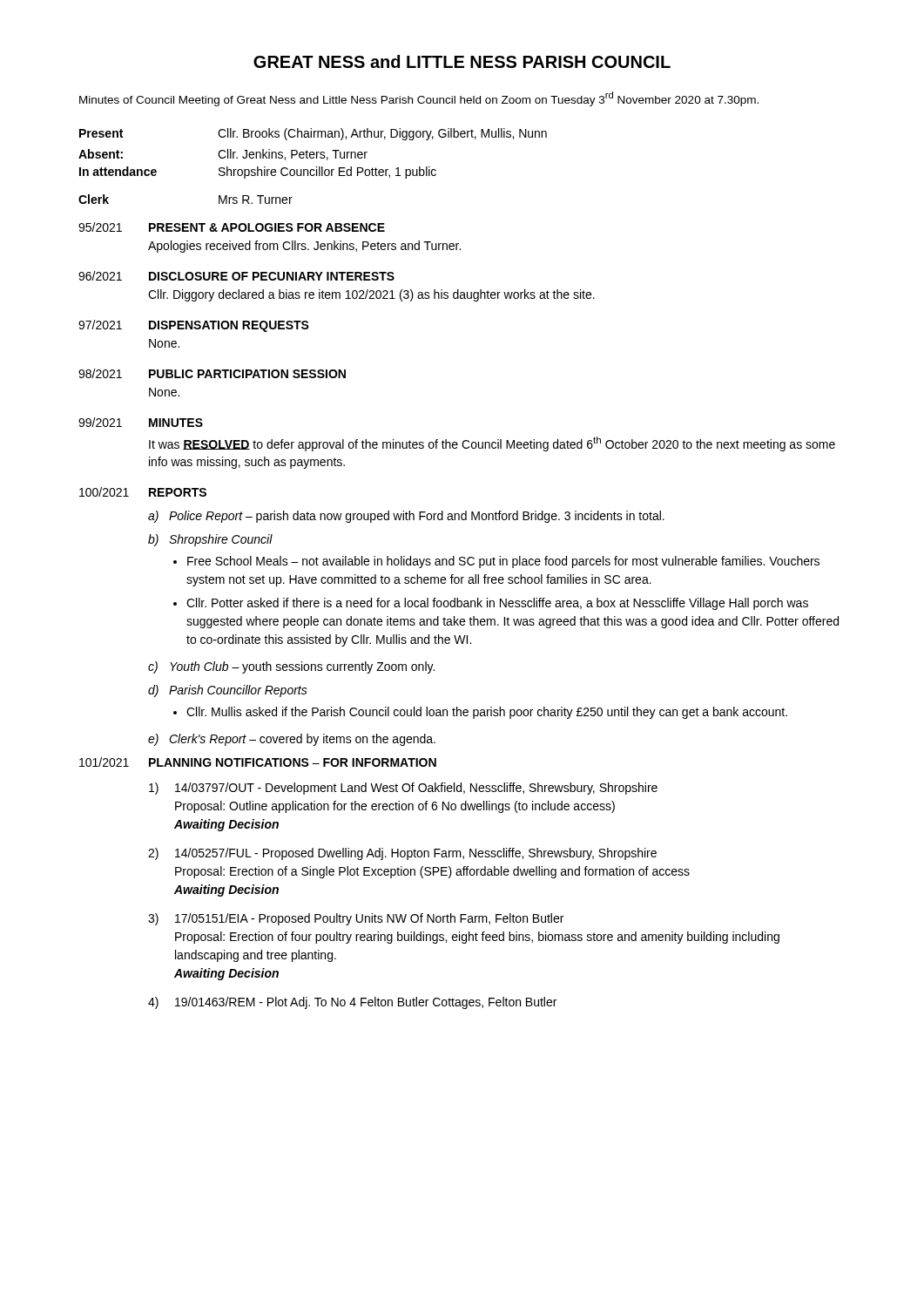Navigate to the passage starting "1) 14/03797/OUT - Development Land West Of"
The image size is (924, 1307).
click(497, 807)
